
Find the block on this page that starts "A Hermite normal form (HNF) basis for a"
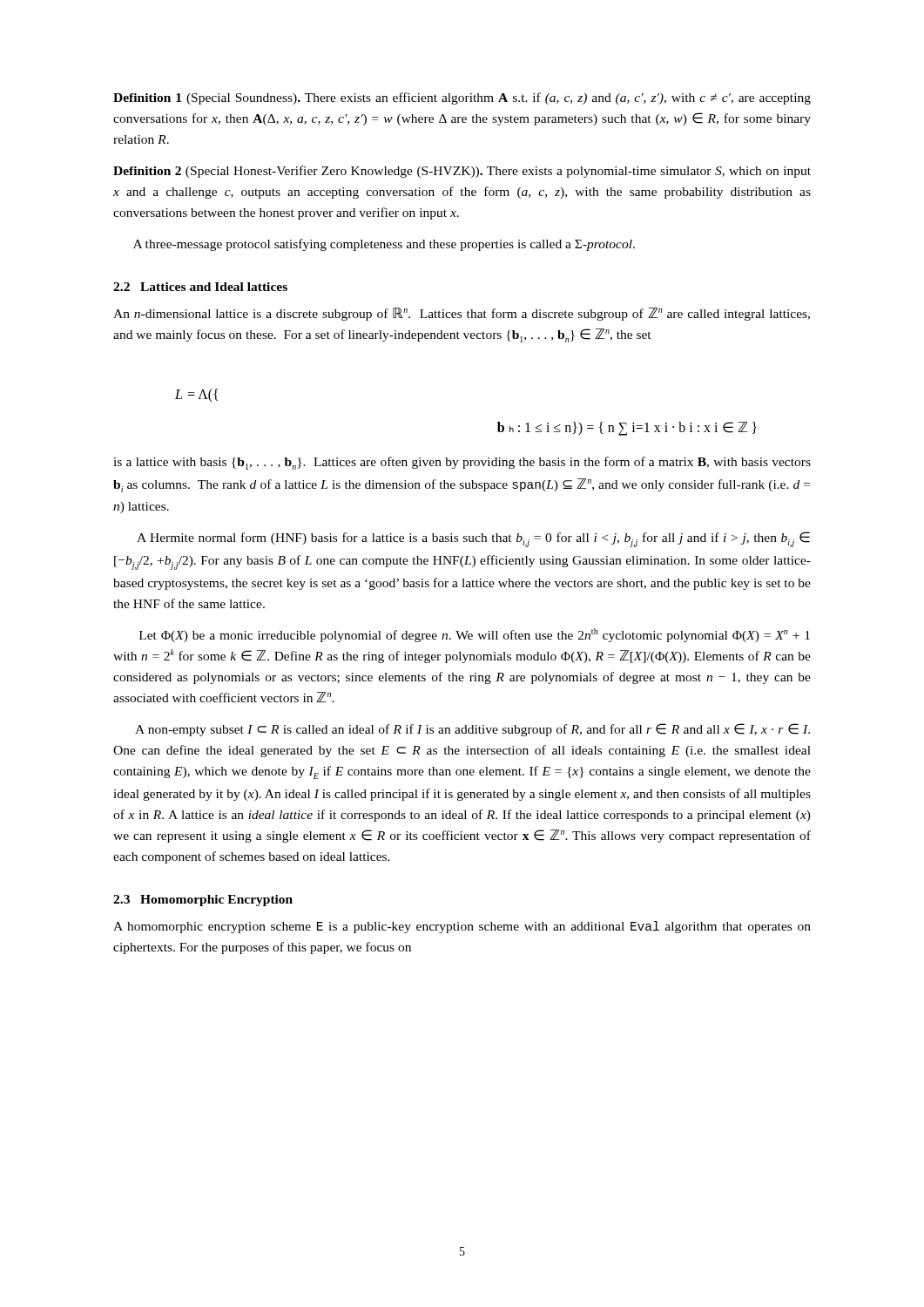click(462, 570)
